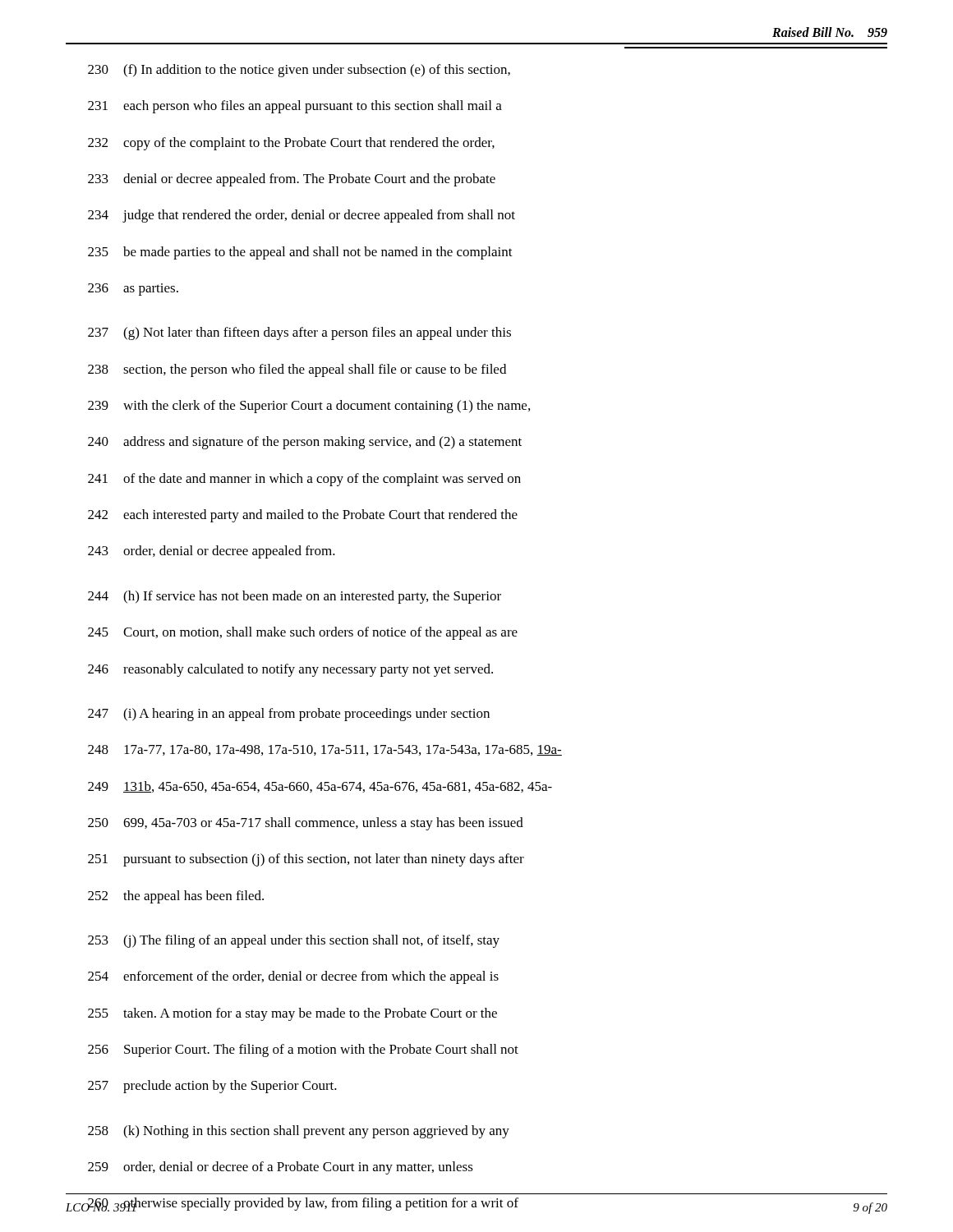This screenshot has width=953, height=1232.
Task: Locate the element starting "230 (f) In addition to the notice given"
Action: pyautogui.click(x=476, y=179)
